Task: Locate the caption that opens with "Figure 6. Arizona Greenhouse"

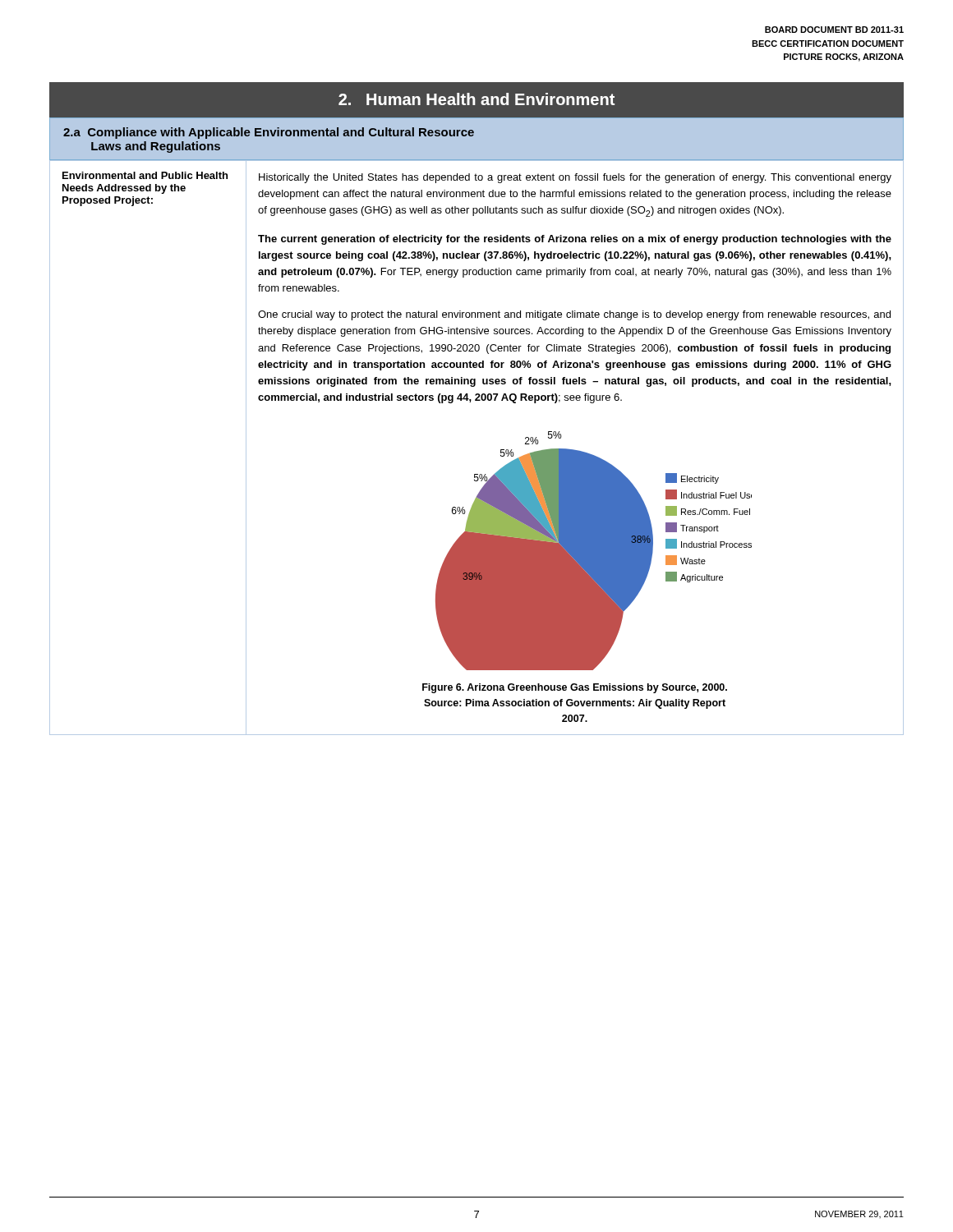Action: 575,703
